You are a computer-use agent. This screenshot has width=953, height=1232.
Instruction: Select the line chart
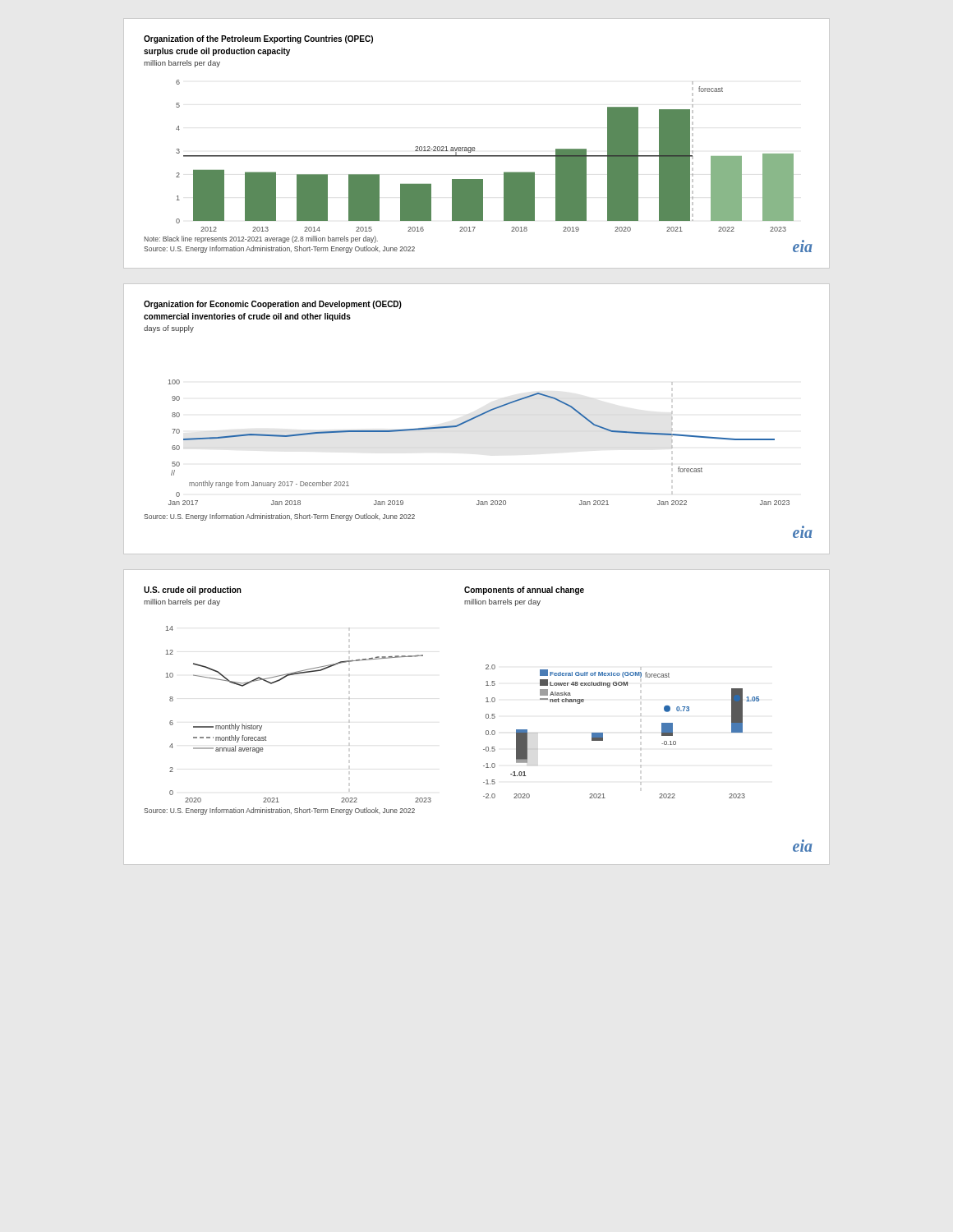pyautogui.click(x=296, y=695)
